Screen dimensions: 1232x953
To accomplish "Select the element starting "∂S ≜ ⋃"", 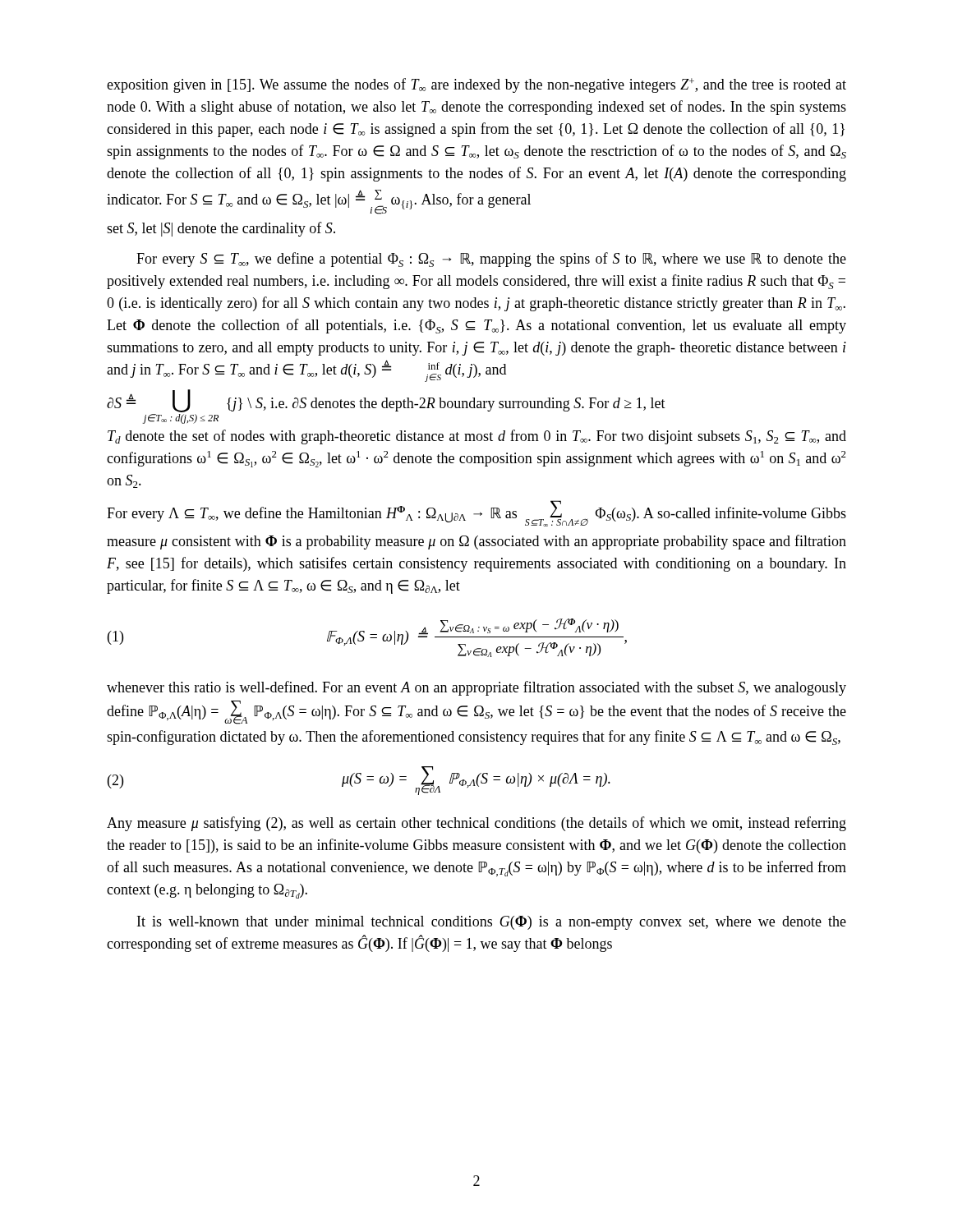I will point(476,440).
